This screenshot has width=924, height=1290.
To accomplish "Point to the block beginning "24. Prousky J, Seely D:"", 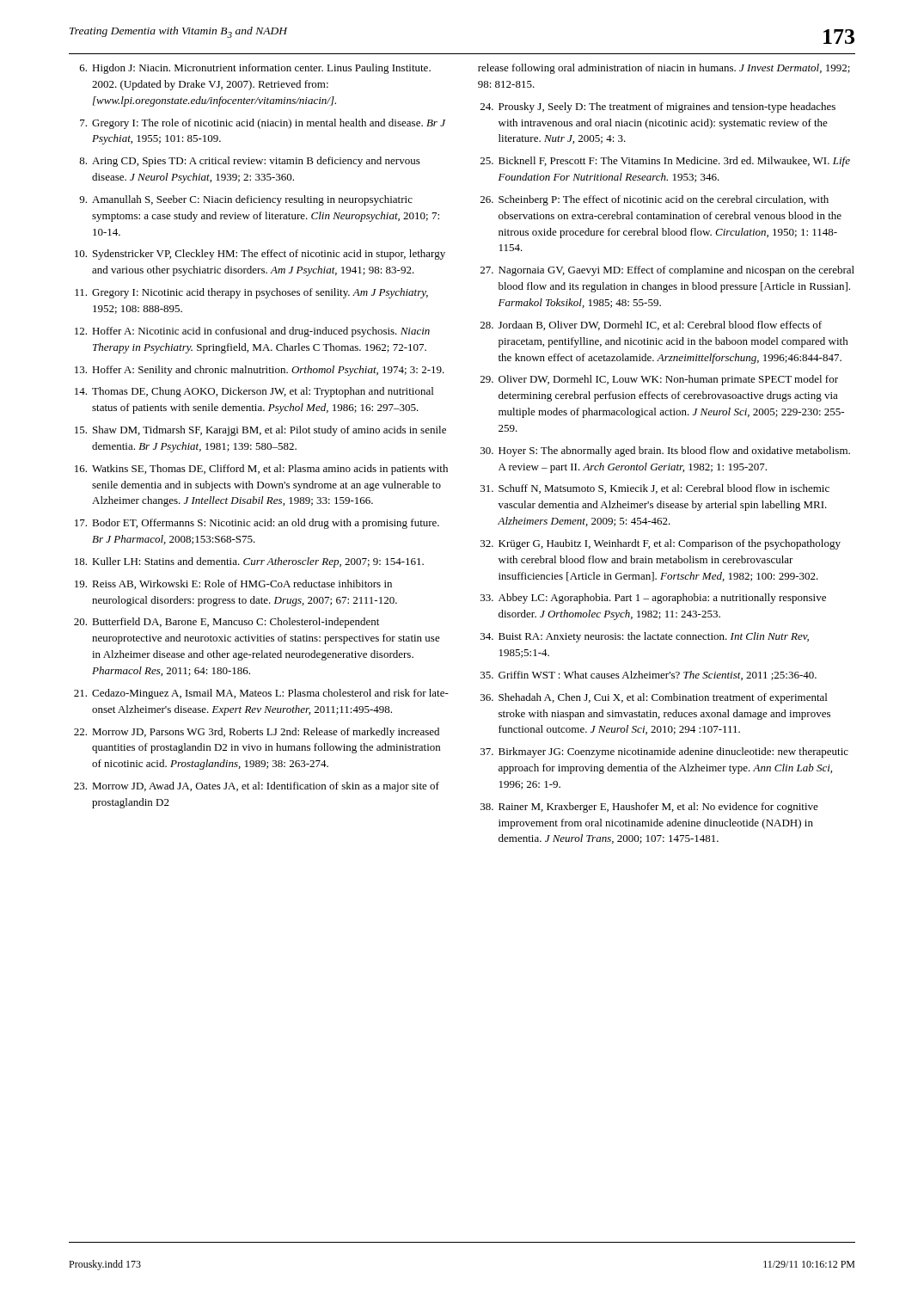I will pyautogui.click(x=665, y=123).
